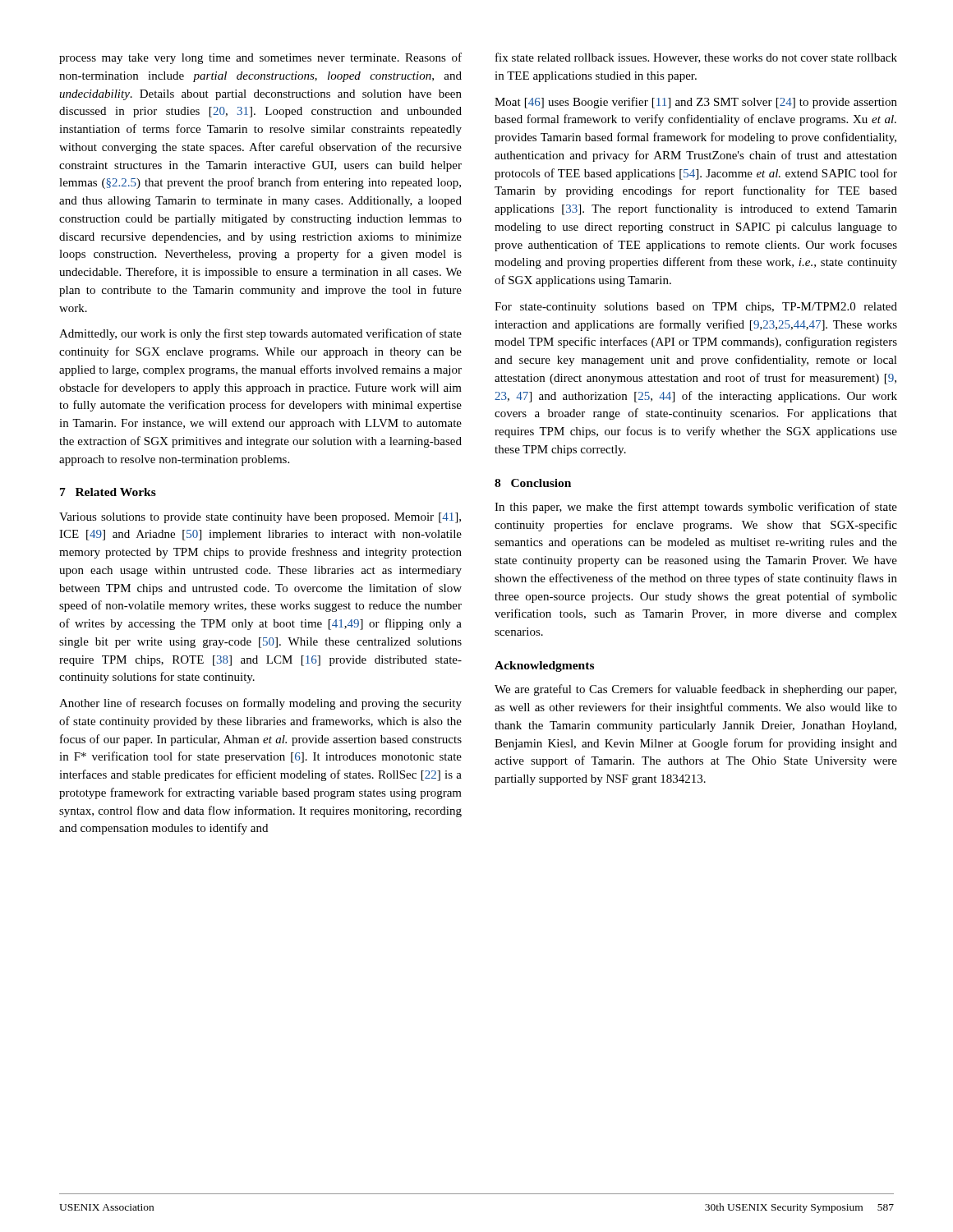This screenshot has width=953, height=1232.
Task: Click on the region starting "Various solutions to provide state"
Action: tap(260, 597)
